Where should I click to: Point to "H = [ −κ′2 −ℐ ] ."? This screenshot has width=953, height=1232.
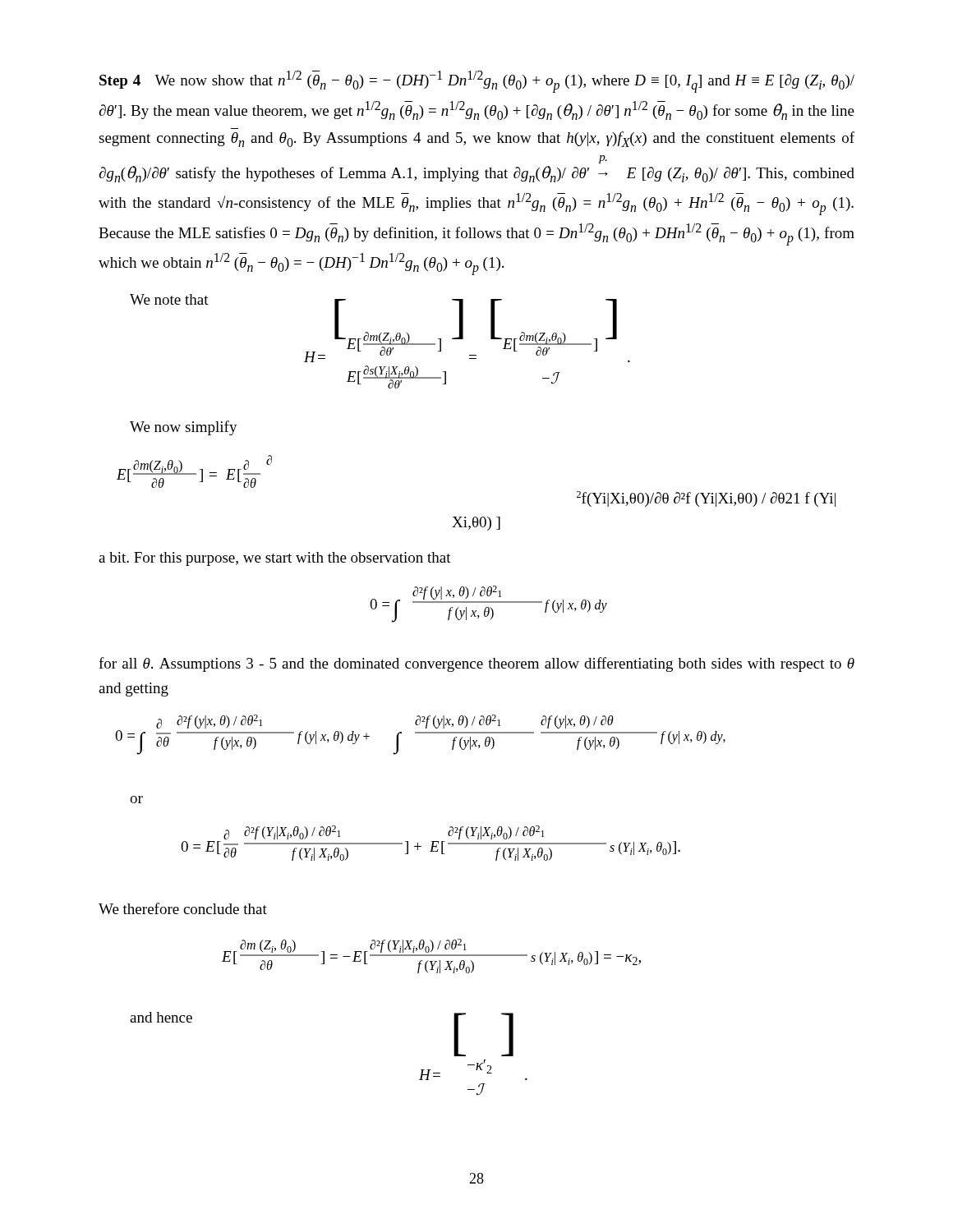[x=476, y=1075]
